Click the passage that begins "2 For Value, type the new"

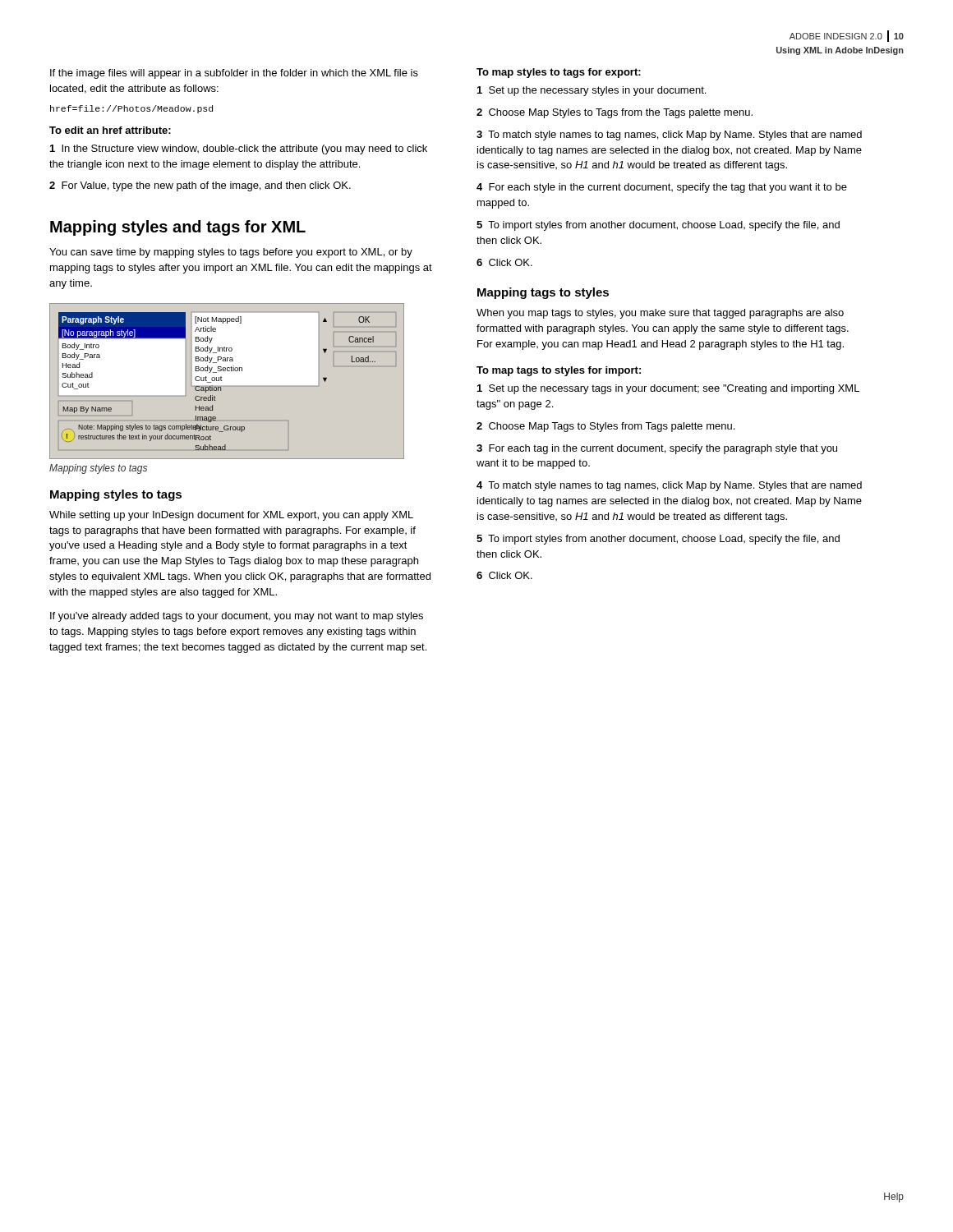[x=200, y=186]
